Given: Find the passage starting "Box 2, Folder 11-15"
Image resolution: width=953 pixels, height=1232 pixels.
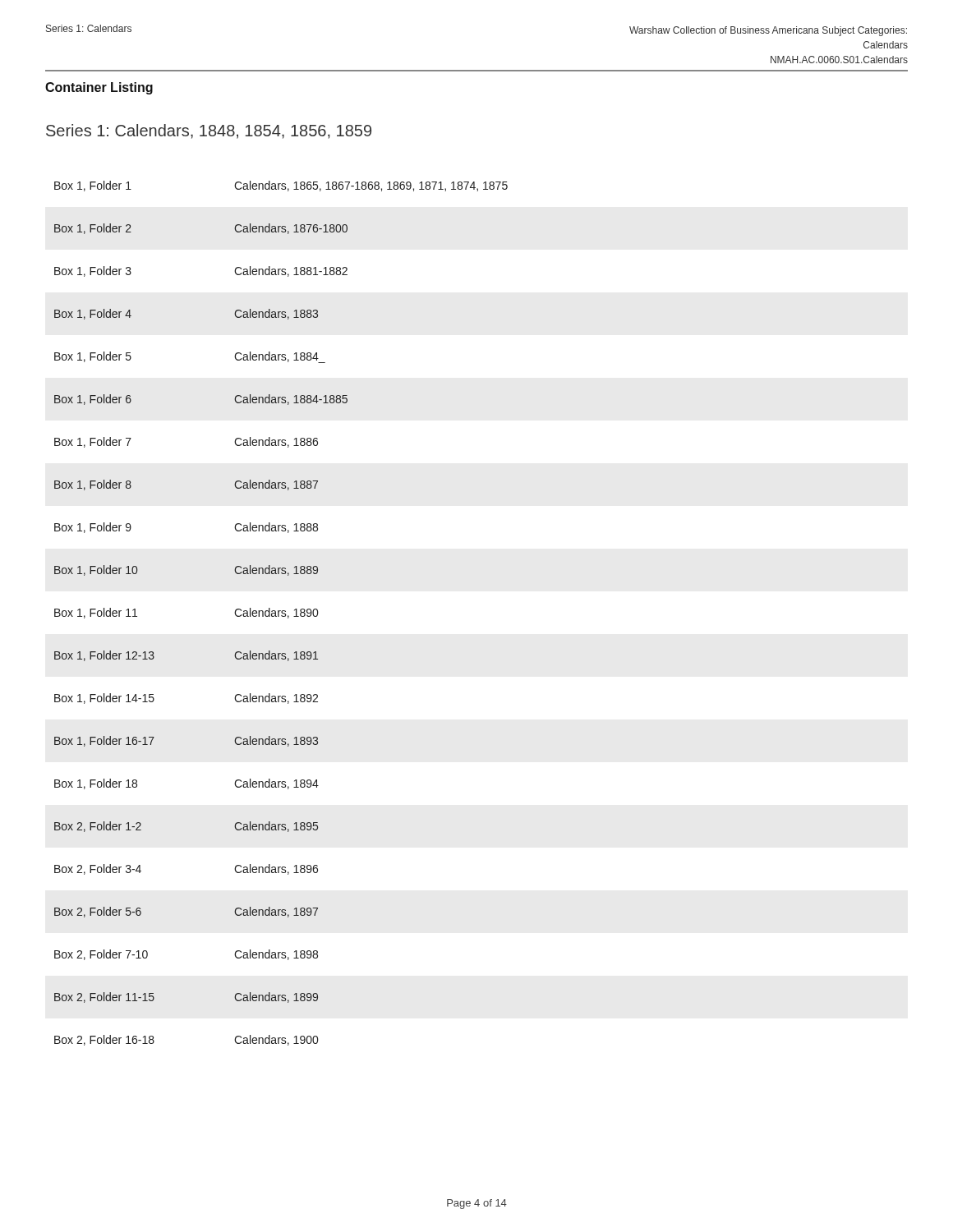Looking at the screenshot, I should pyautogui.click(x=104, y=998).
